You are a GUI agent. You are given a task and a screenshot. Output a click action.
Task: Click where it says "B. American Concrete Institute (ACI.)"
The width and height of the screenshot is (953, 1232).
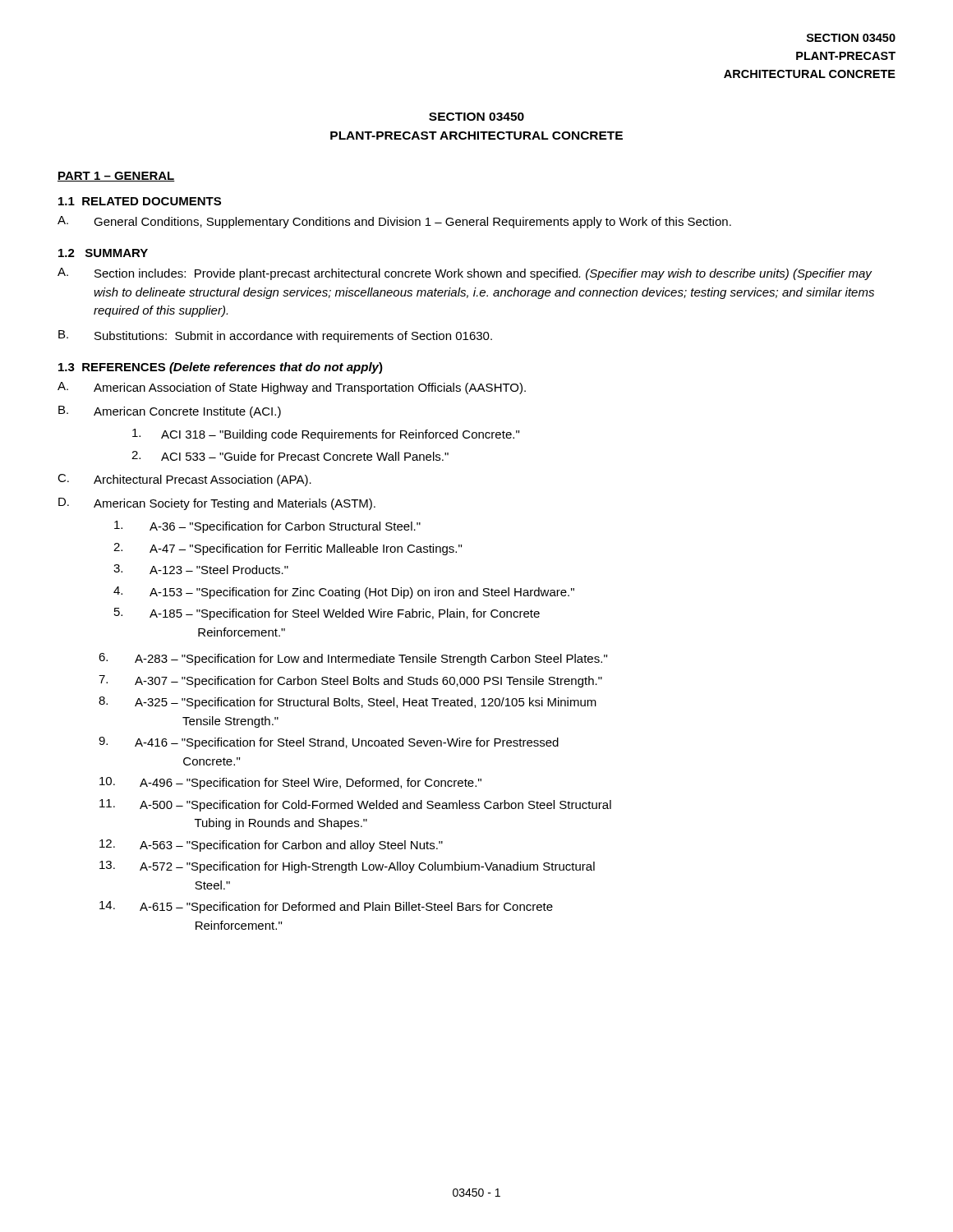click(x=170, y=412)
